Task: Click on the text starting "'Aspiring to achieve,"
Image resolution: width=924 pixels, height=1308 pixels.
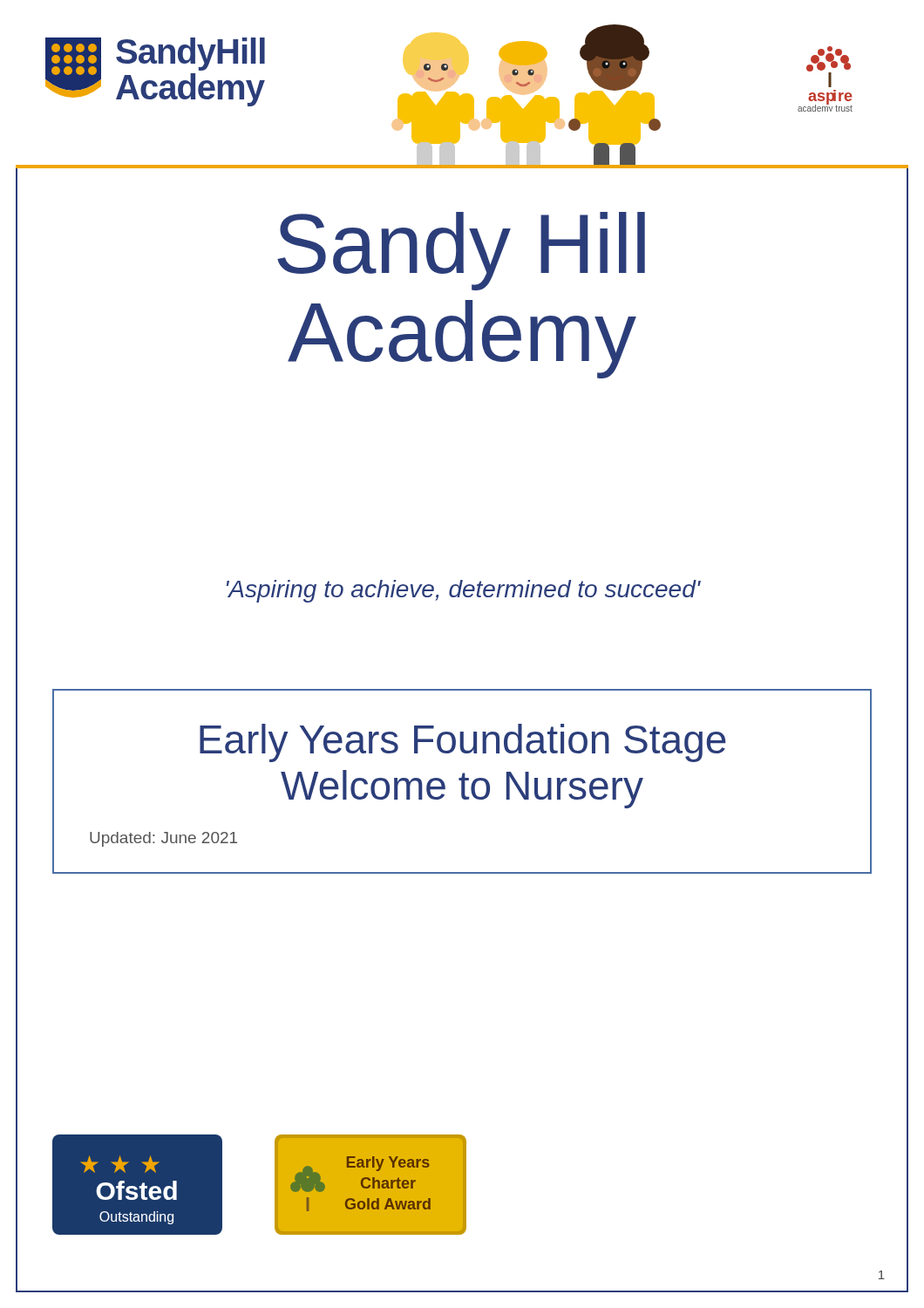Action: [462, 589]
